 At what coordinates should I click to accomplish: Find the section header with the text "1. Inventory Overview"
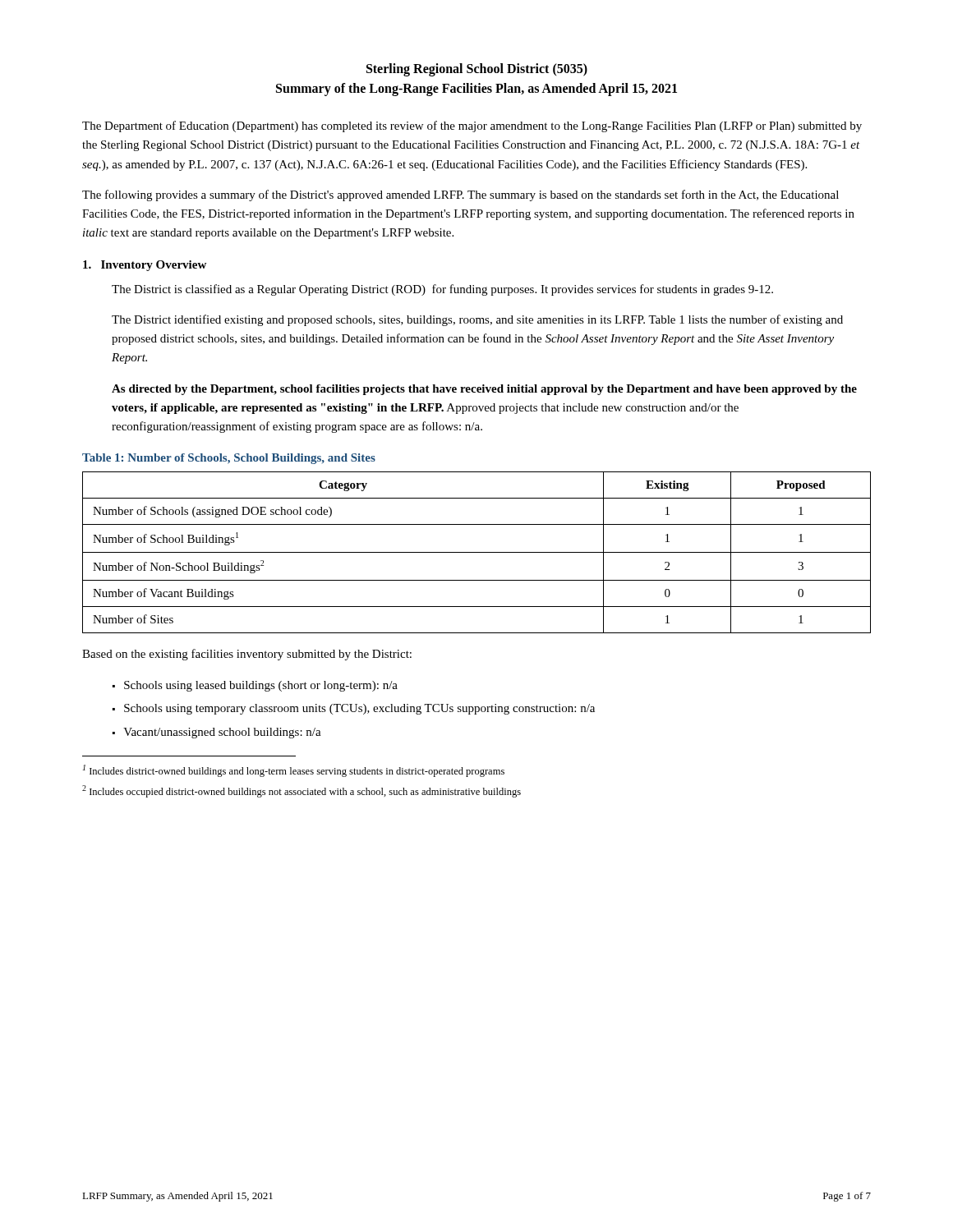click(144, 264)
